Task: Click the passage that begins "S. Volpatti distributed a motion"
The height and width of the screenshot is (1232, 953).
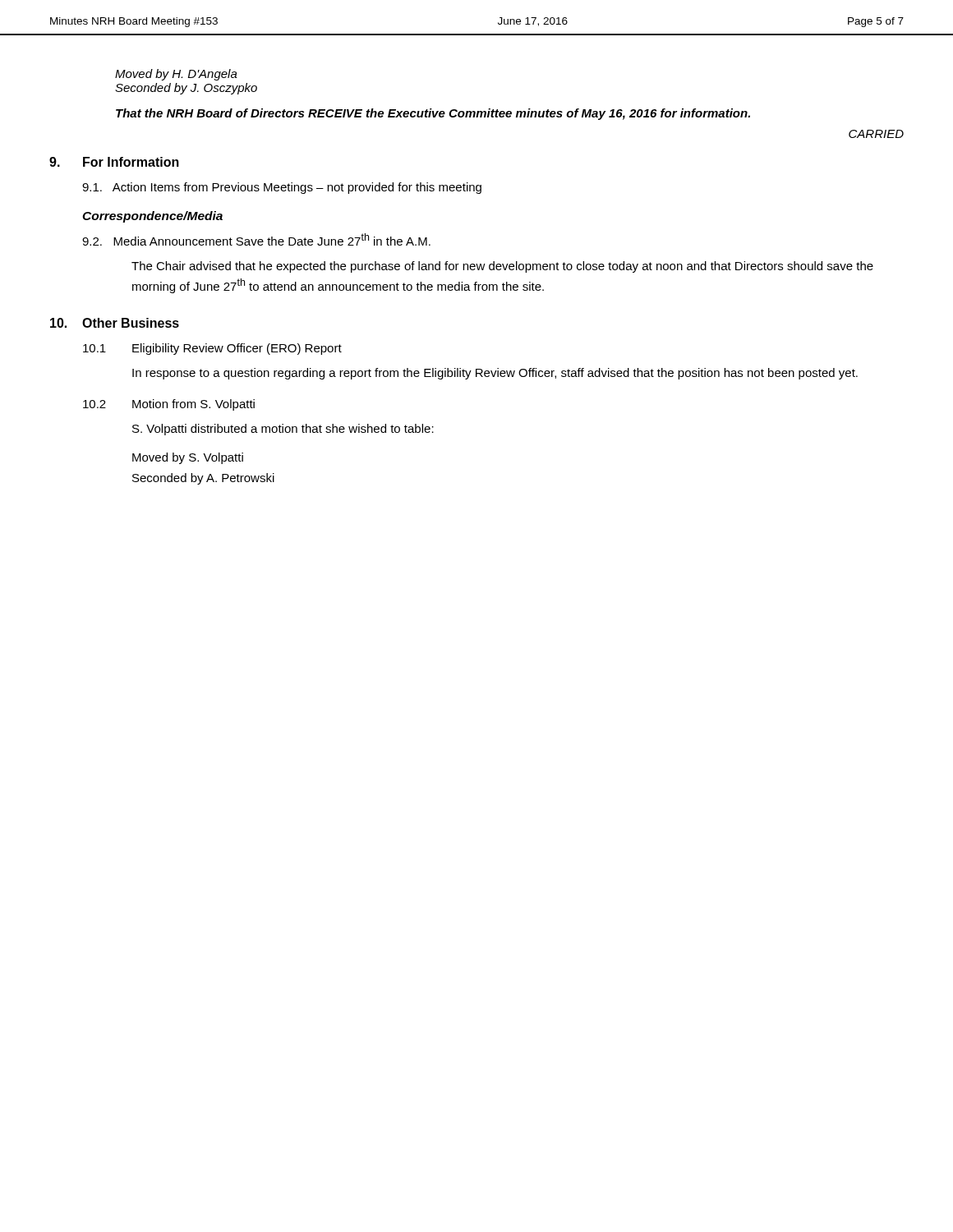Action: tap(283, 428)
